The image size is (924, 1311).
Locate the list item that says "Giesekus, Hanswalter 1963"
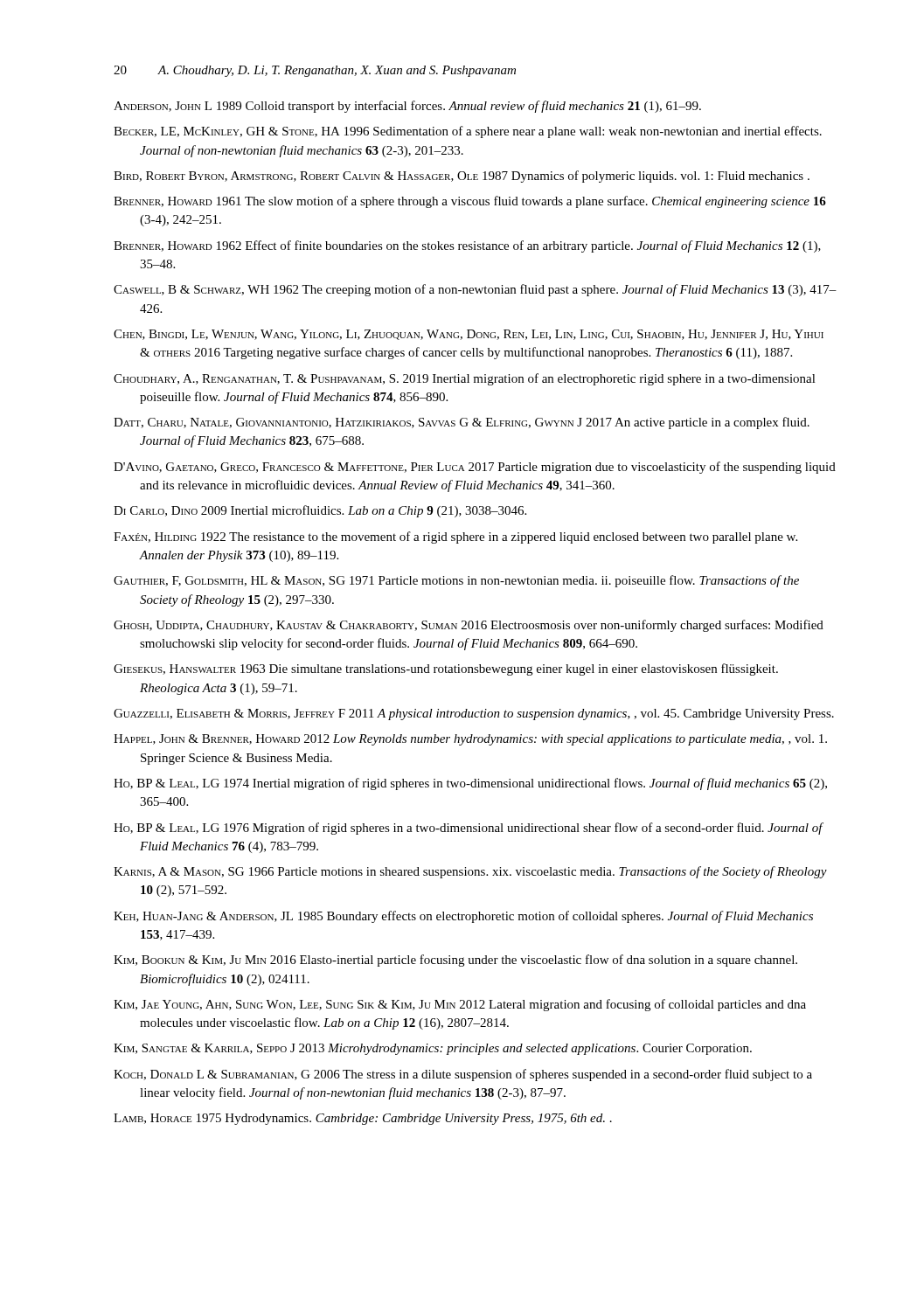click(x=475, y=679)
